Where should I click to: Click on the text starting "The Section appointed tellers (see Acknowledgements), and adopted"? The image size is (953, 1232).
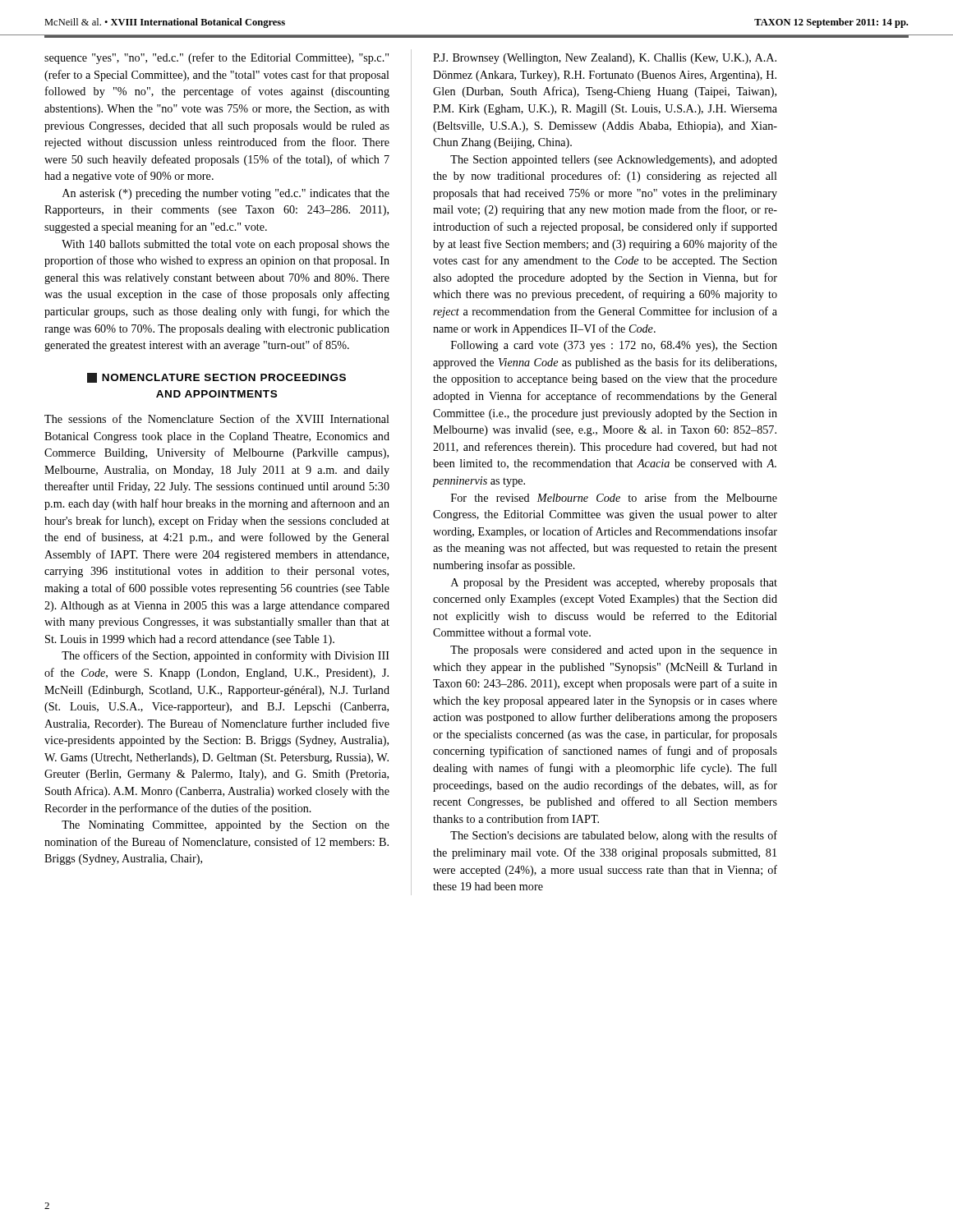[605, 244]
